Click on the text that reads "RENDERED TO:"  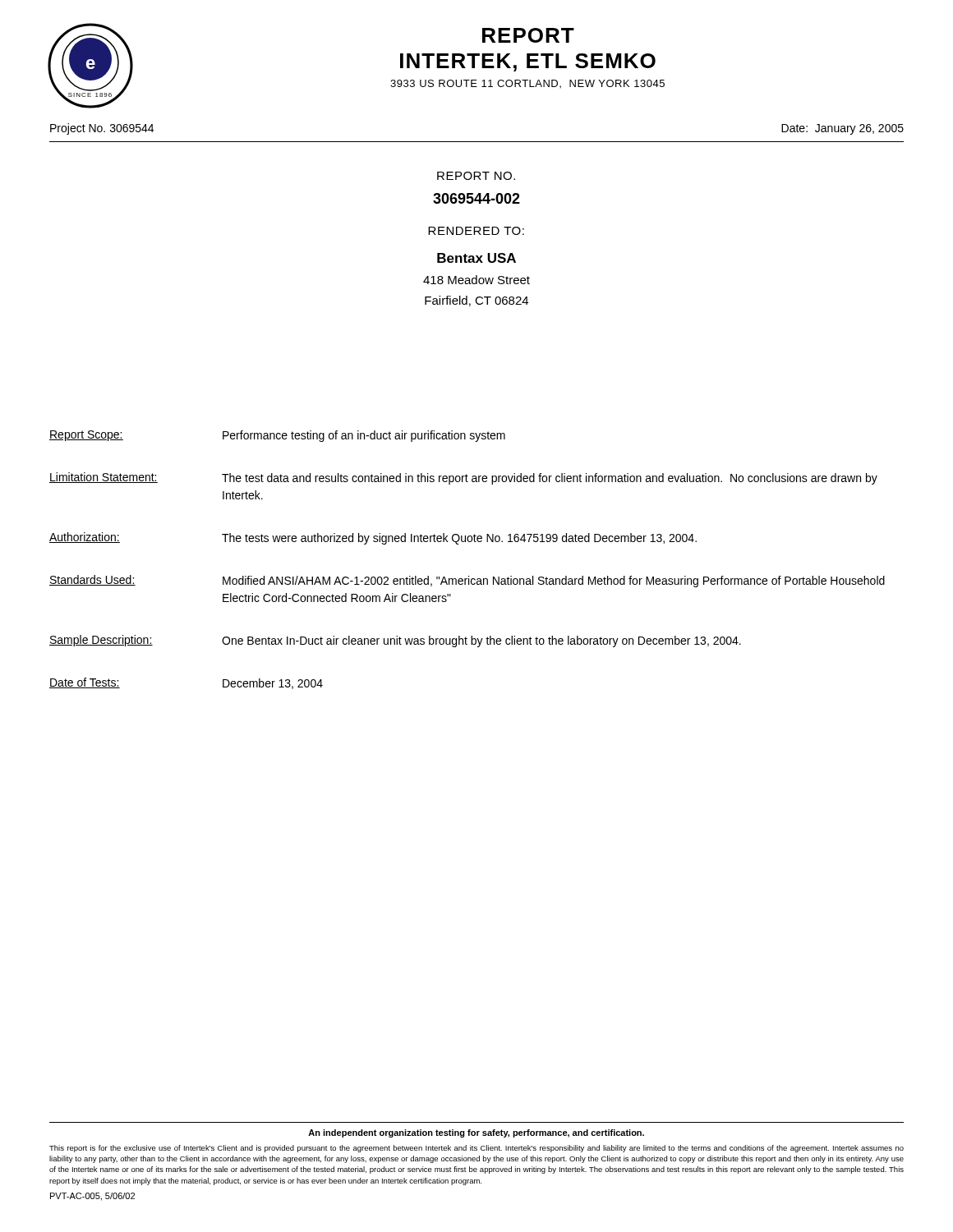(476, 230)
